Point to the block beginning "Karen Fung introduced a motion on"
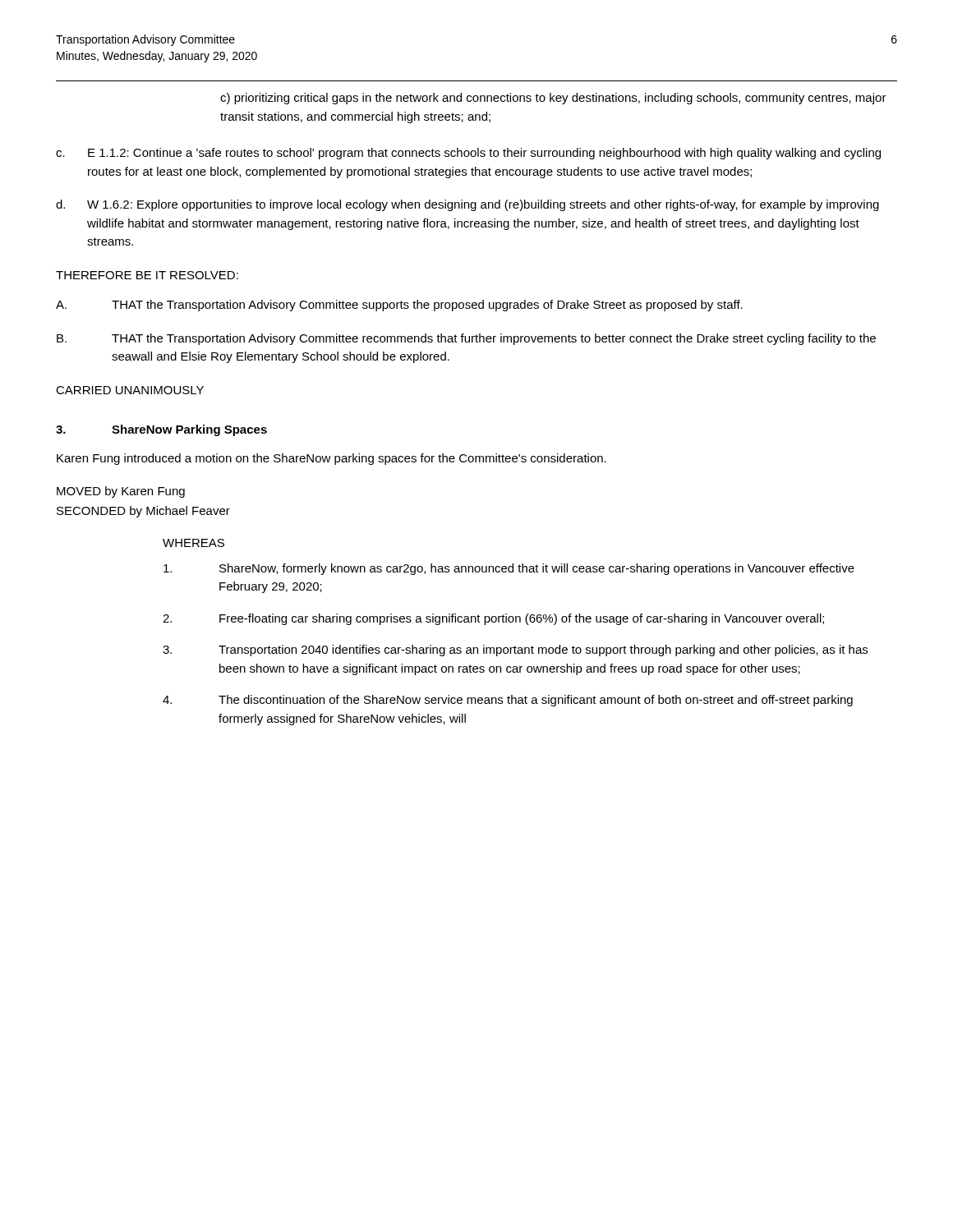 [x=331, y=458]
